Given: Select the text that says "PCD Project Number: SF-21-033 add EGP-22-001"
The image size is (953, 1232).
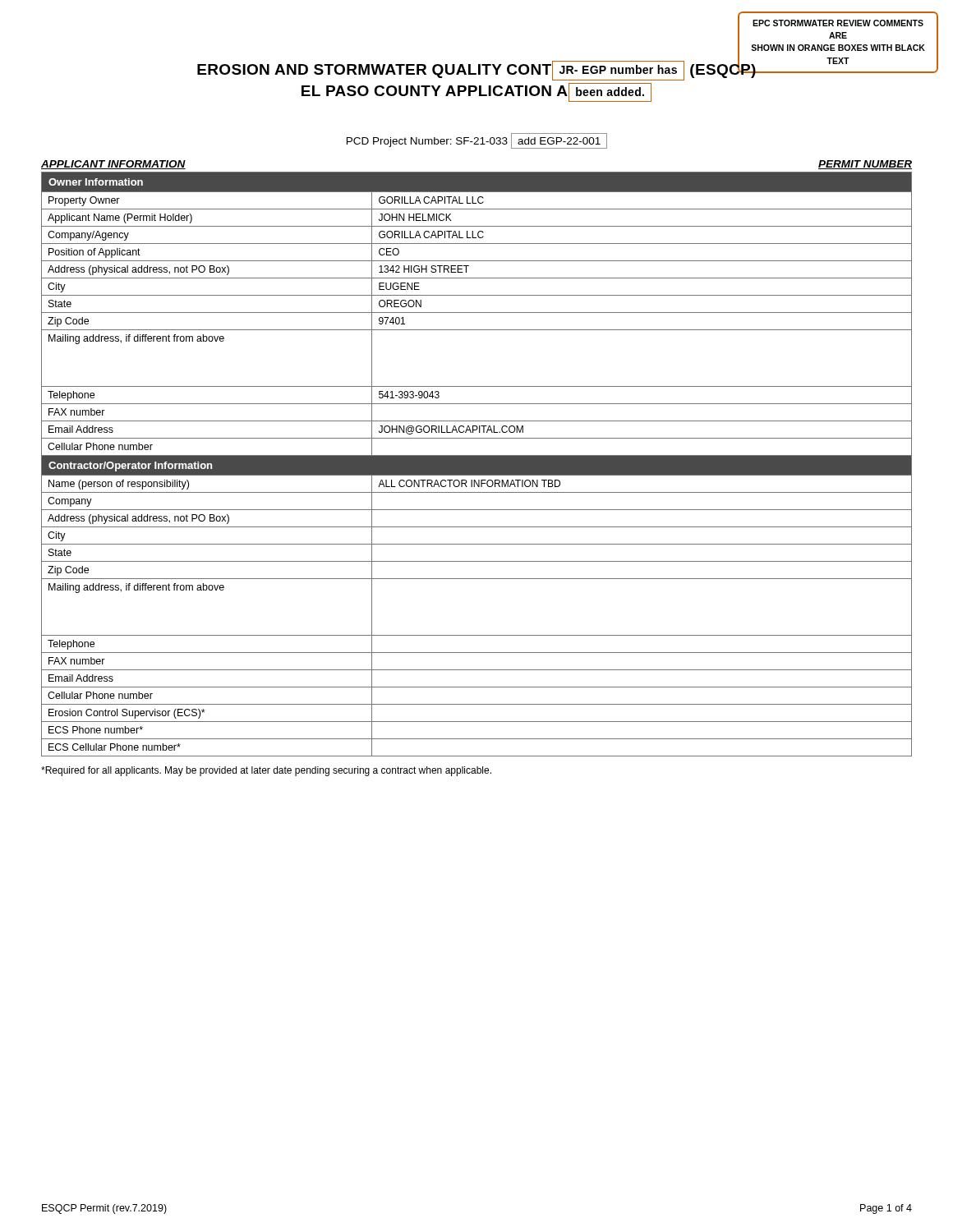Looking at the screenshot, I should click(x=476, y=141).
